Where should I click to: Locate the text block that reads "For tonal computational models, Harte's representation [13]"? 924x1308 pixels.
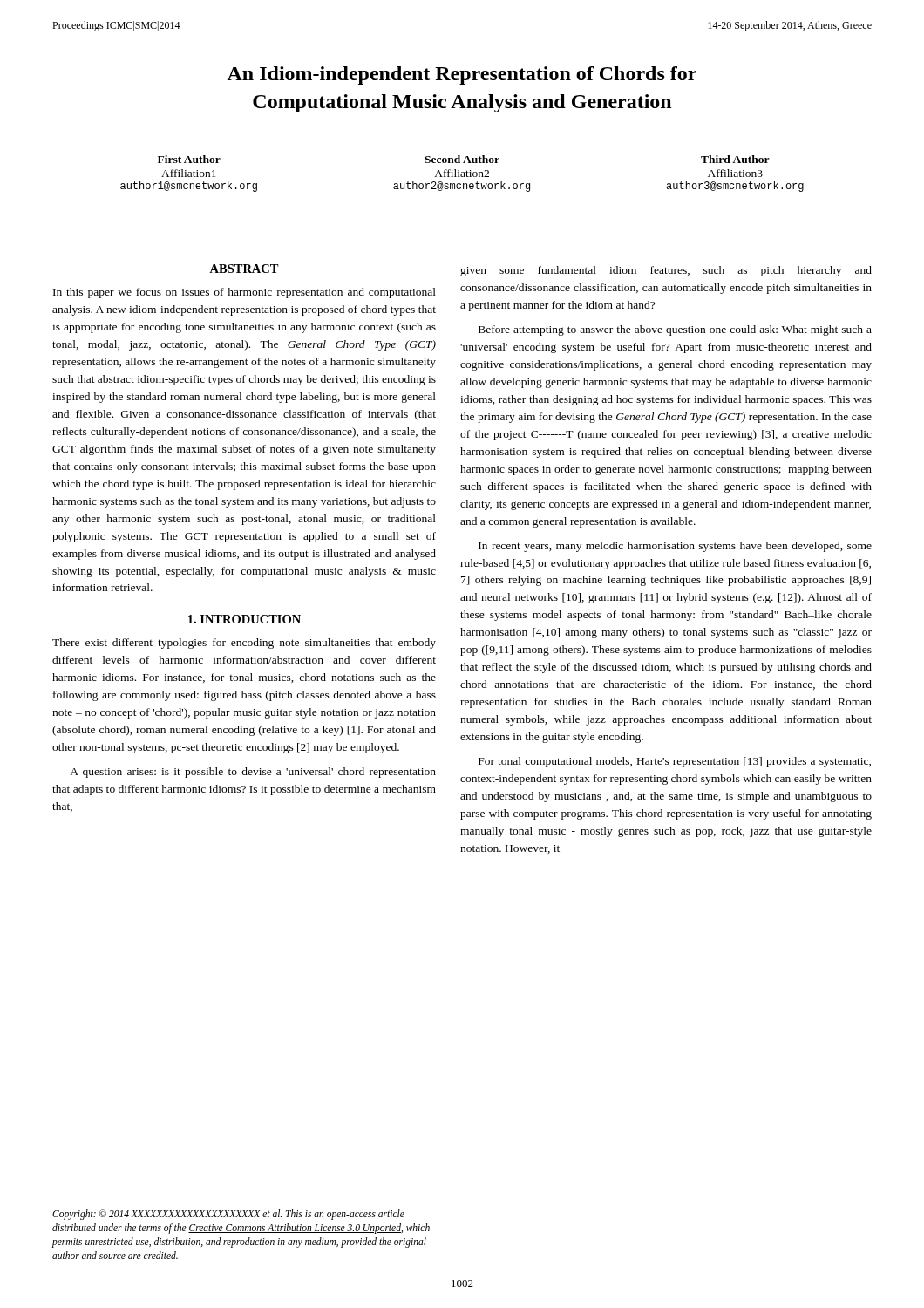click(x=666, y=804)
